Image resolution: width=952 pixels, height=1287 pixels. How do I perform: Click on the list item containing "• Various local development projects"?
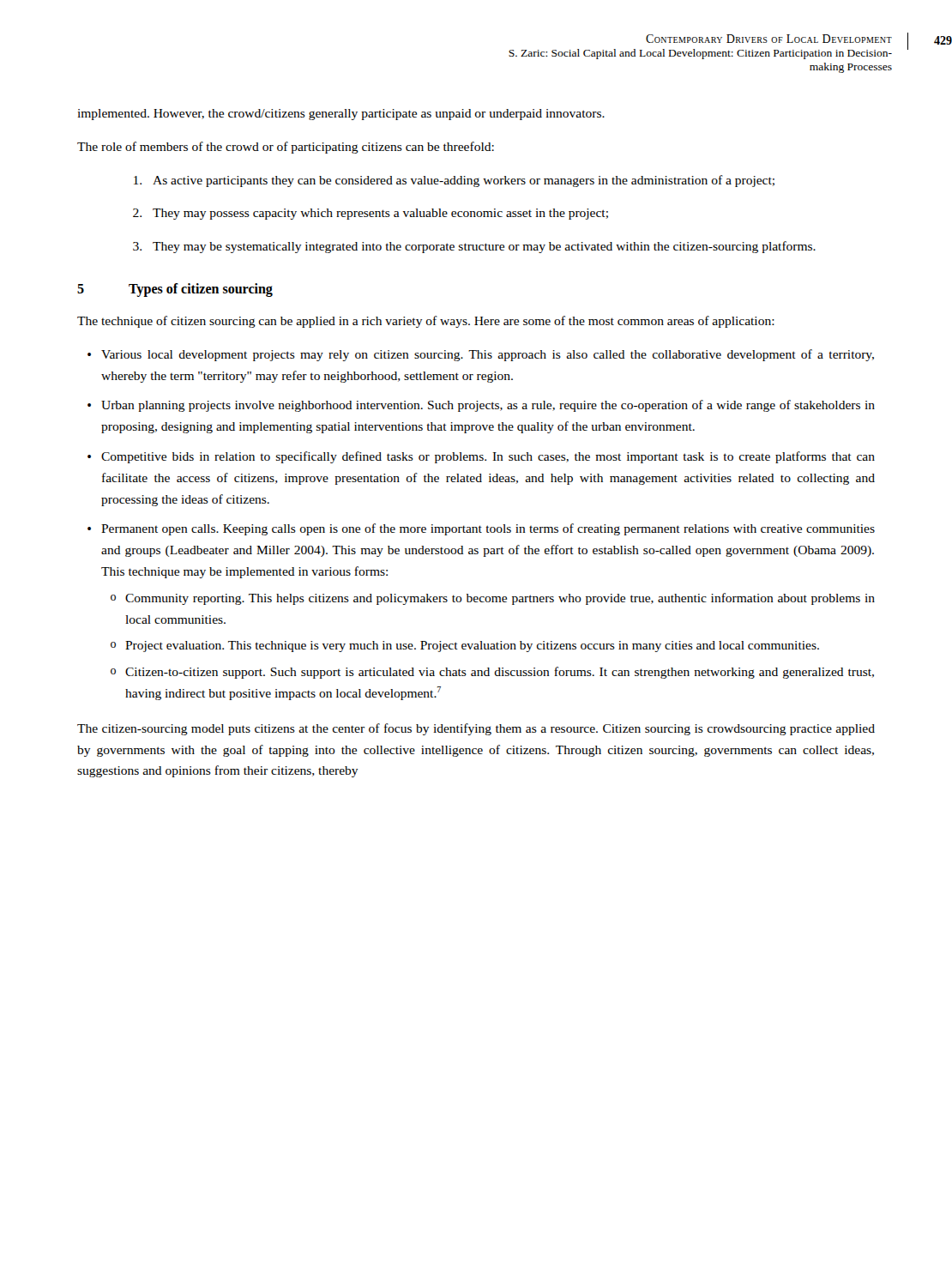coord(476,365)
